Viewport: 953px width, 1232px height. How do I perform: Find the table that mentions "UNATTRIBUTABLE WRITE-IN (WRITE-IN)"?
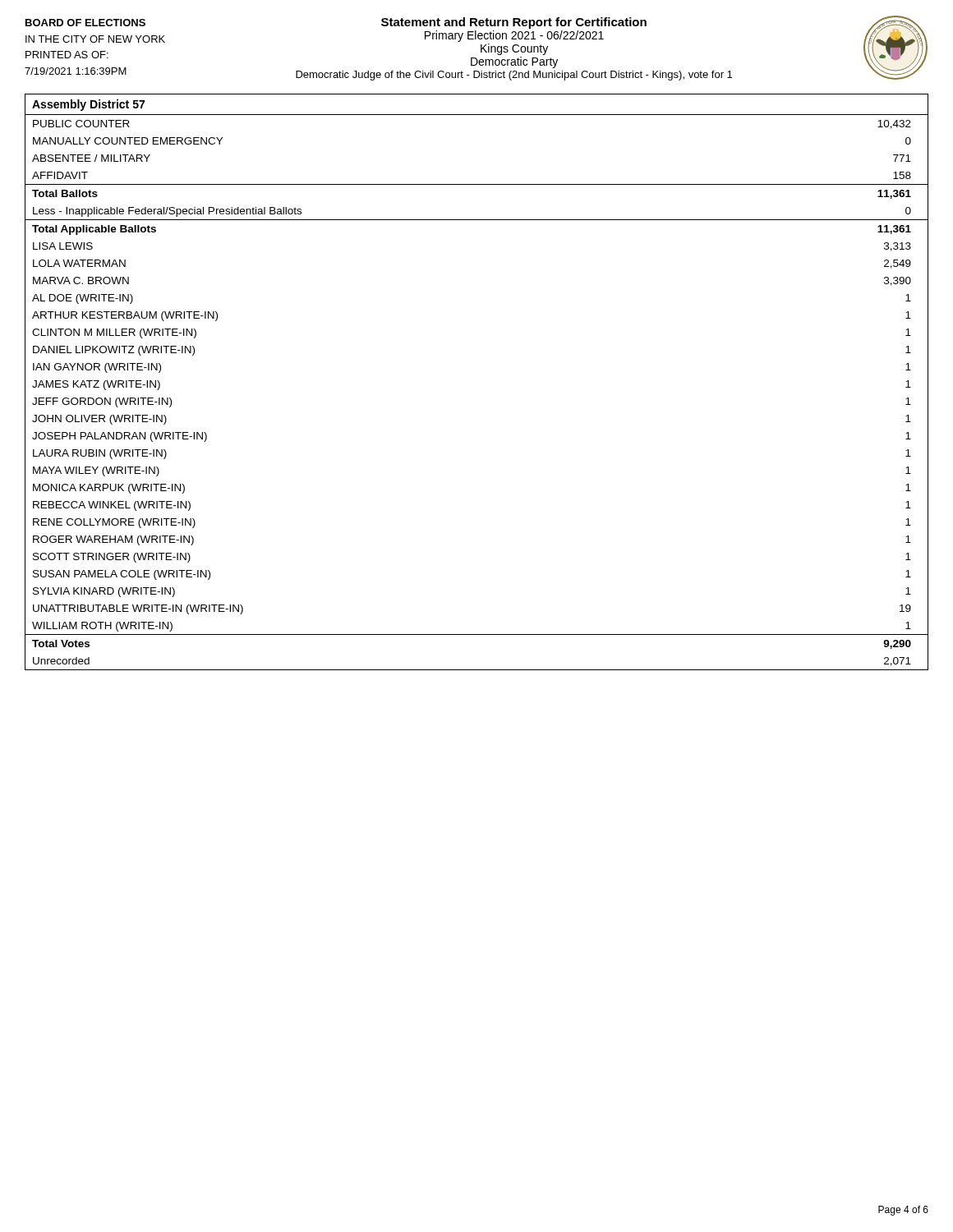pos(476,392)
